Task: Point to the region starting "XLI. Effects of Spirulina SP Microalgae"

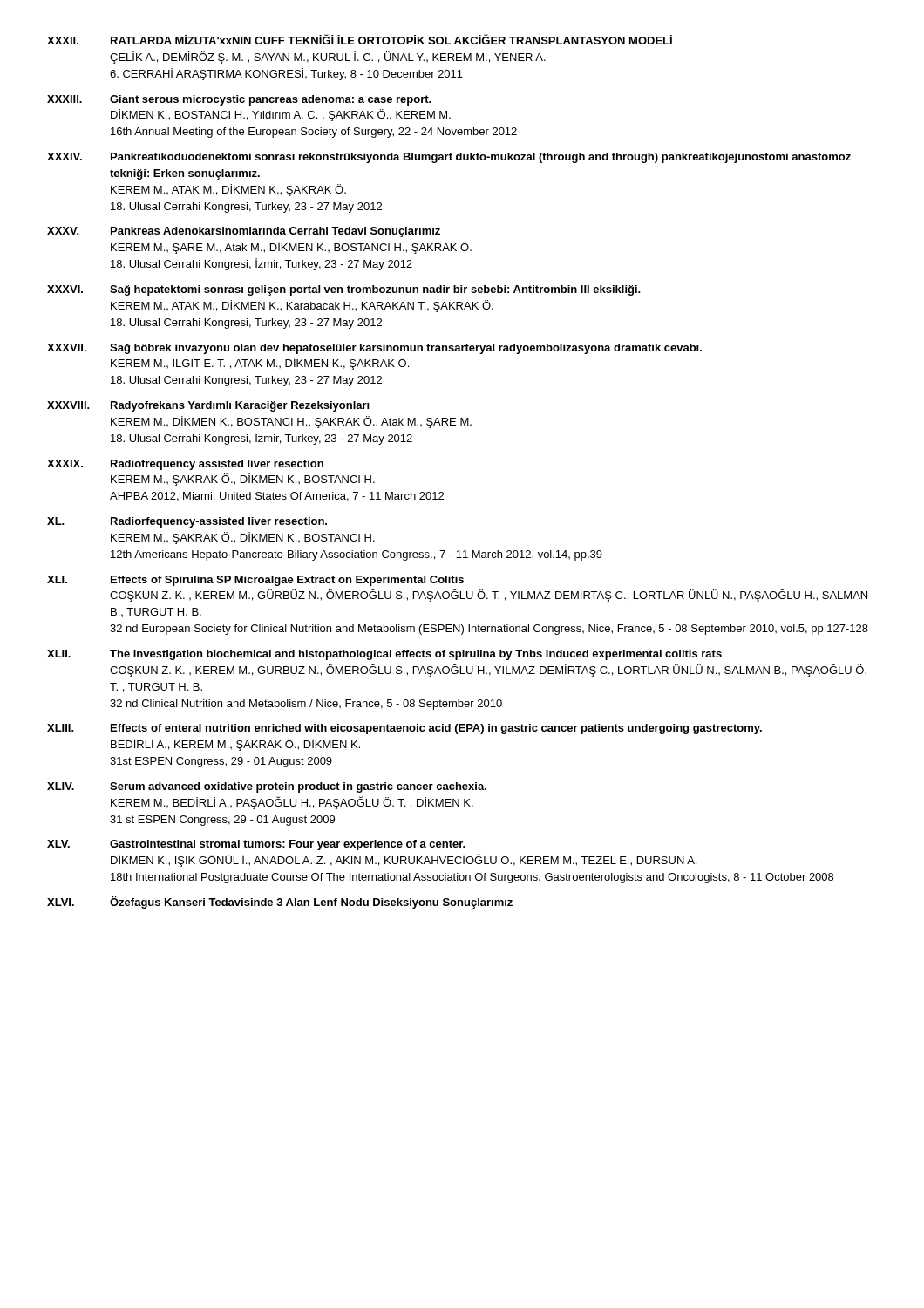Action: (462, 605)
